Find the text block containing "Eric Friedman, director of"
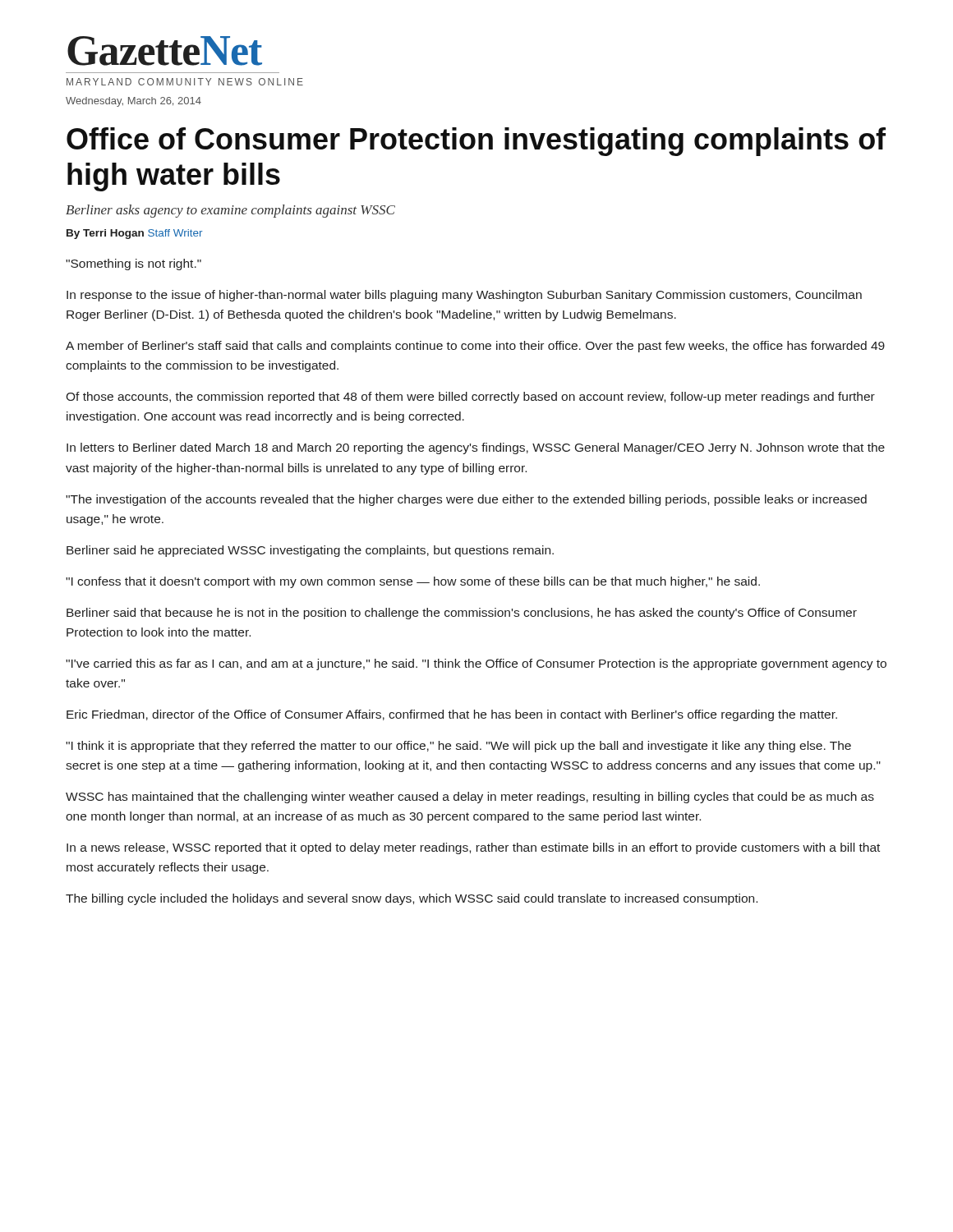The width and height of the screenshot is (953, 1232). point(452,714)
